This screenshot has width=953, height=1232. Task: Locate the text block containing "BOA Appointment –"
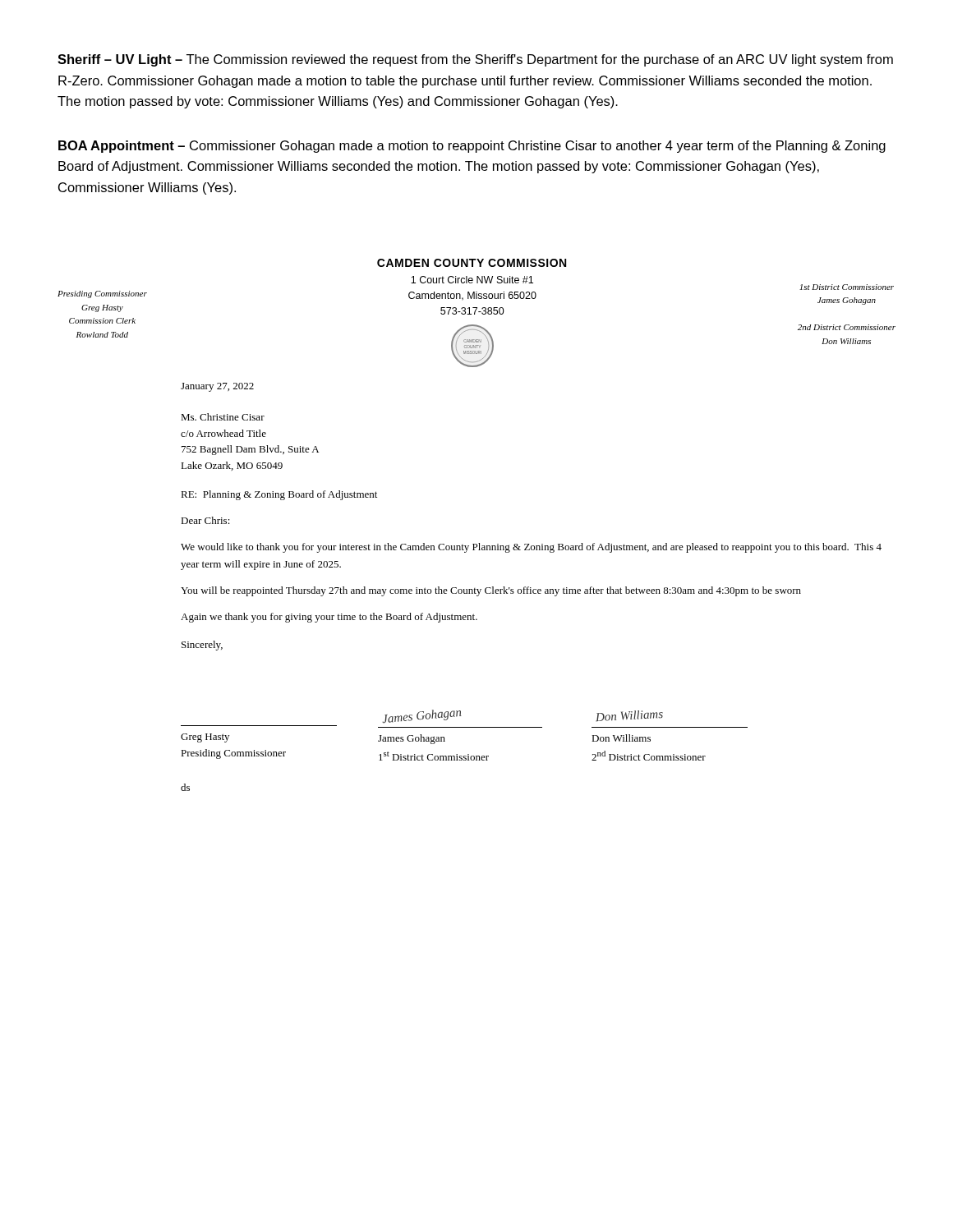point(472,166)
